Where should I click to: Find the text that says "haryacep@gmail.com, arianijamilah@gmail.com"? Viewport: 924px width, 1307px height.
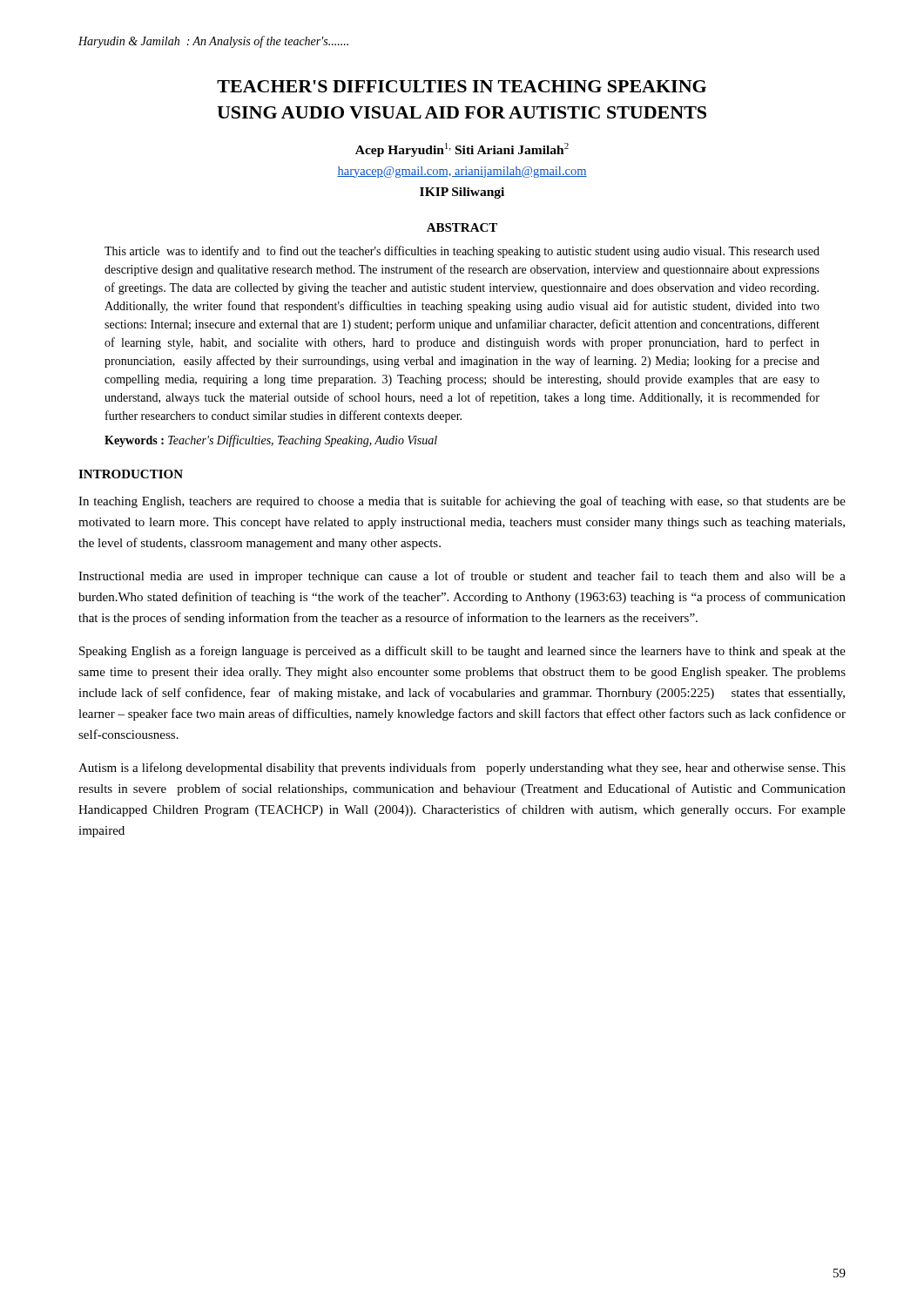coord(462,170)
